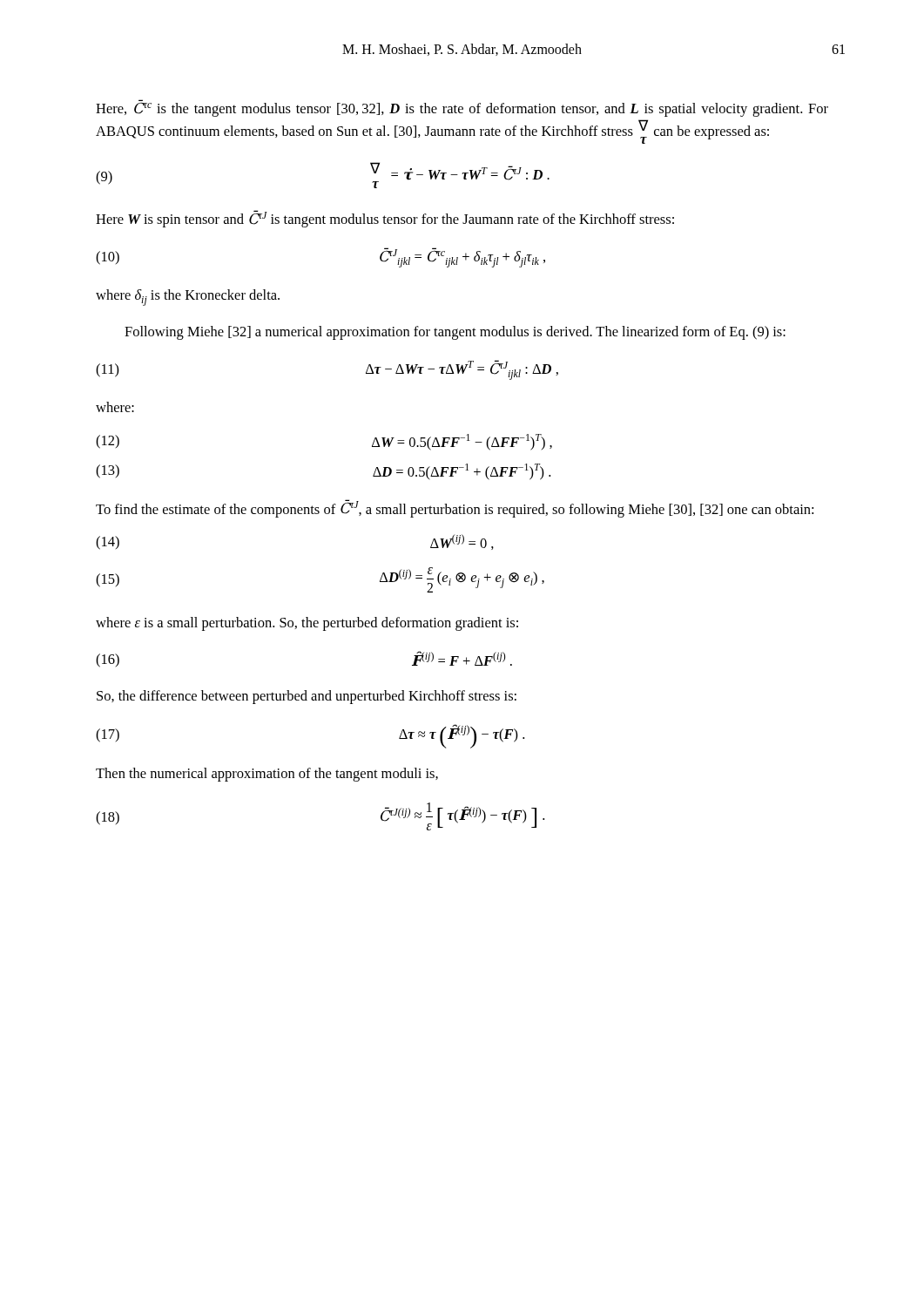
Task: Click the passage that begins "Here W is spin tensor"
Action: pos(462,218)
